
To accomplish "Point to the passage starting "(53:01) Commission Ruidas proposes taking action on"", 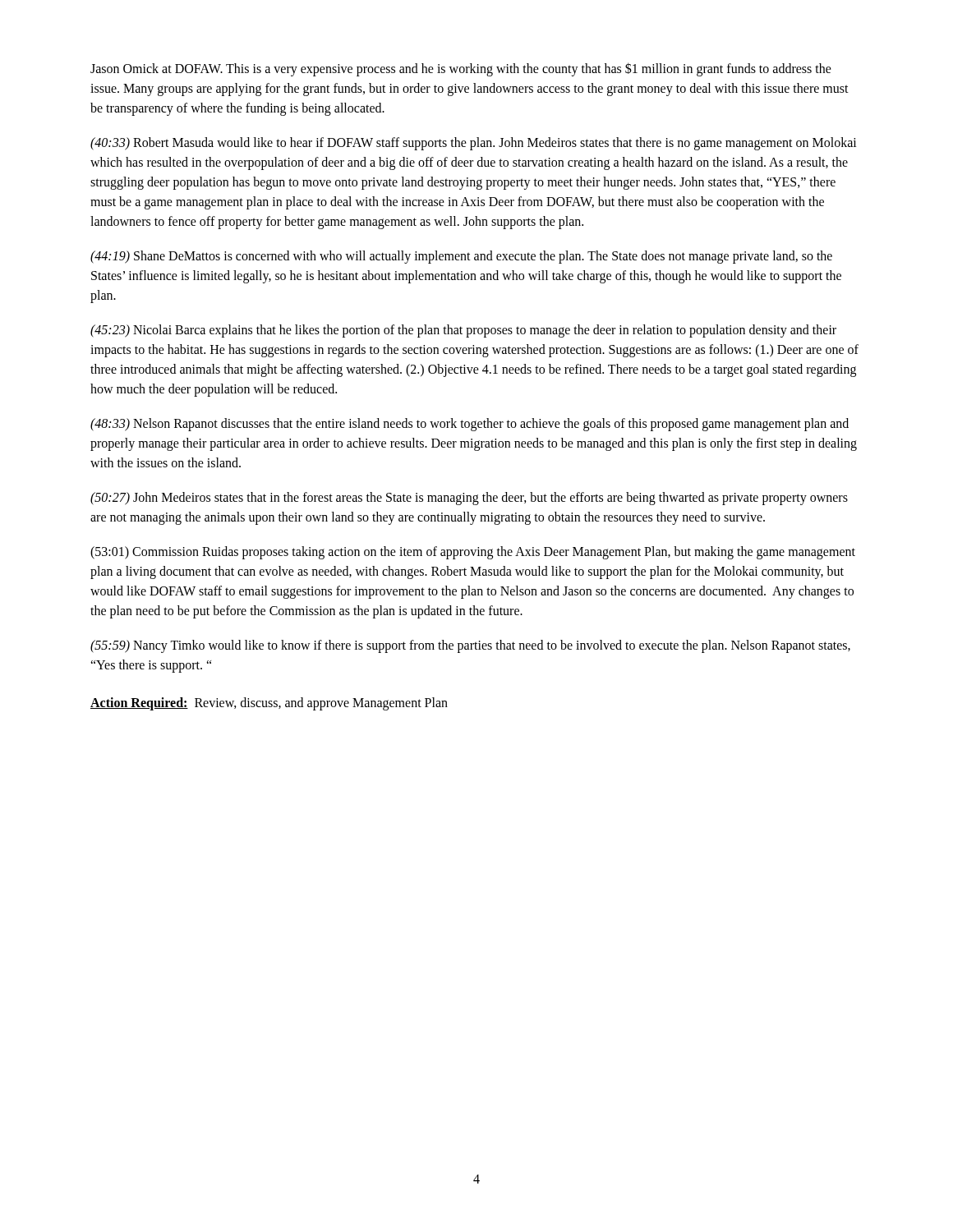I will (x=473, y=581).
